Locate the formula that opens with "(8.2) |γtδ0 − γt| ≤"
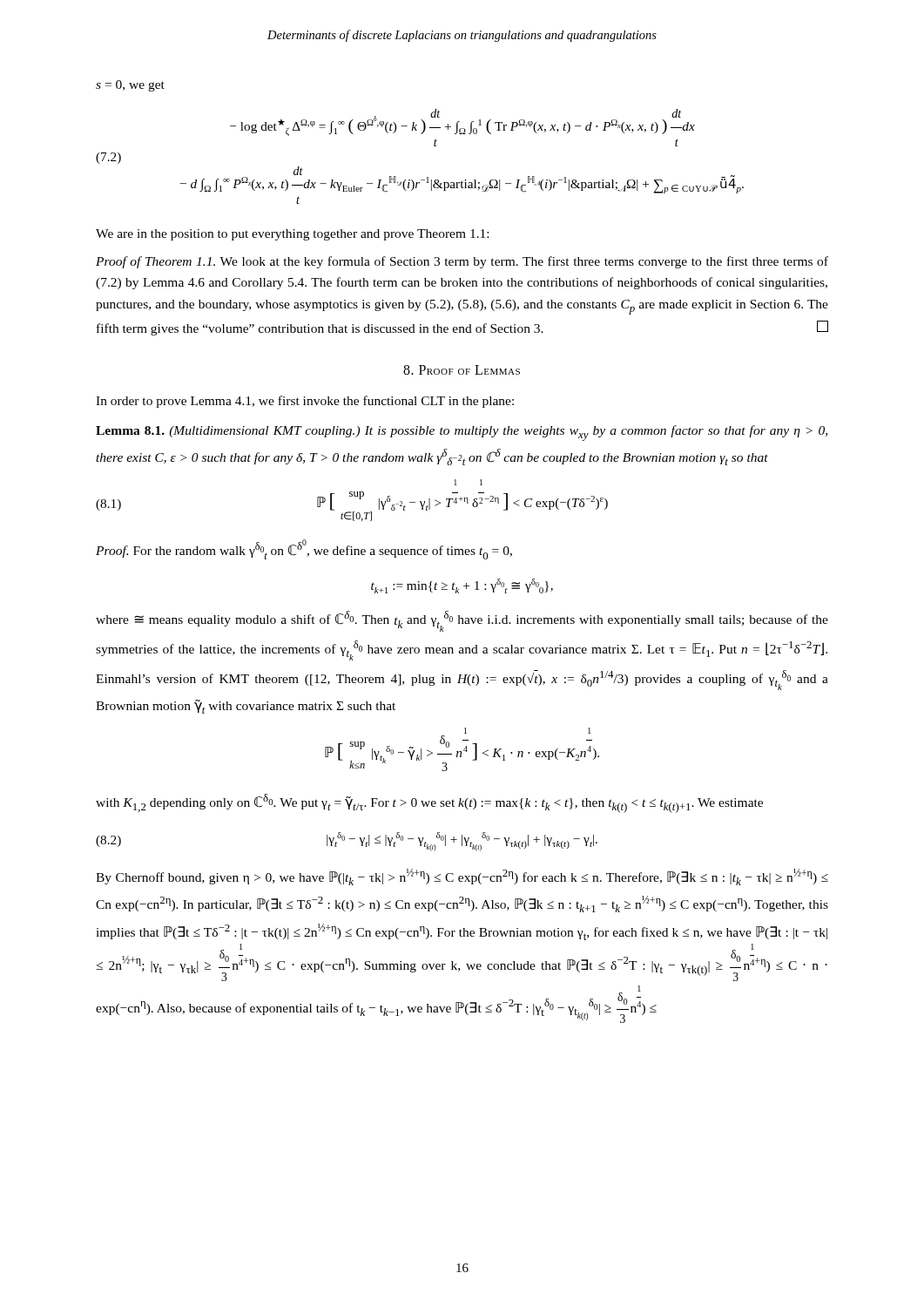Viewport: 924px width, 1307px height. [x=347, y=840]
